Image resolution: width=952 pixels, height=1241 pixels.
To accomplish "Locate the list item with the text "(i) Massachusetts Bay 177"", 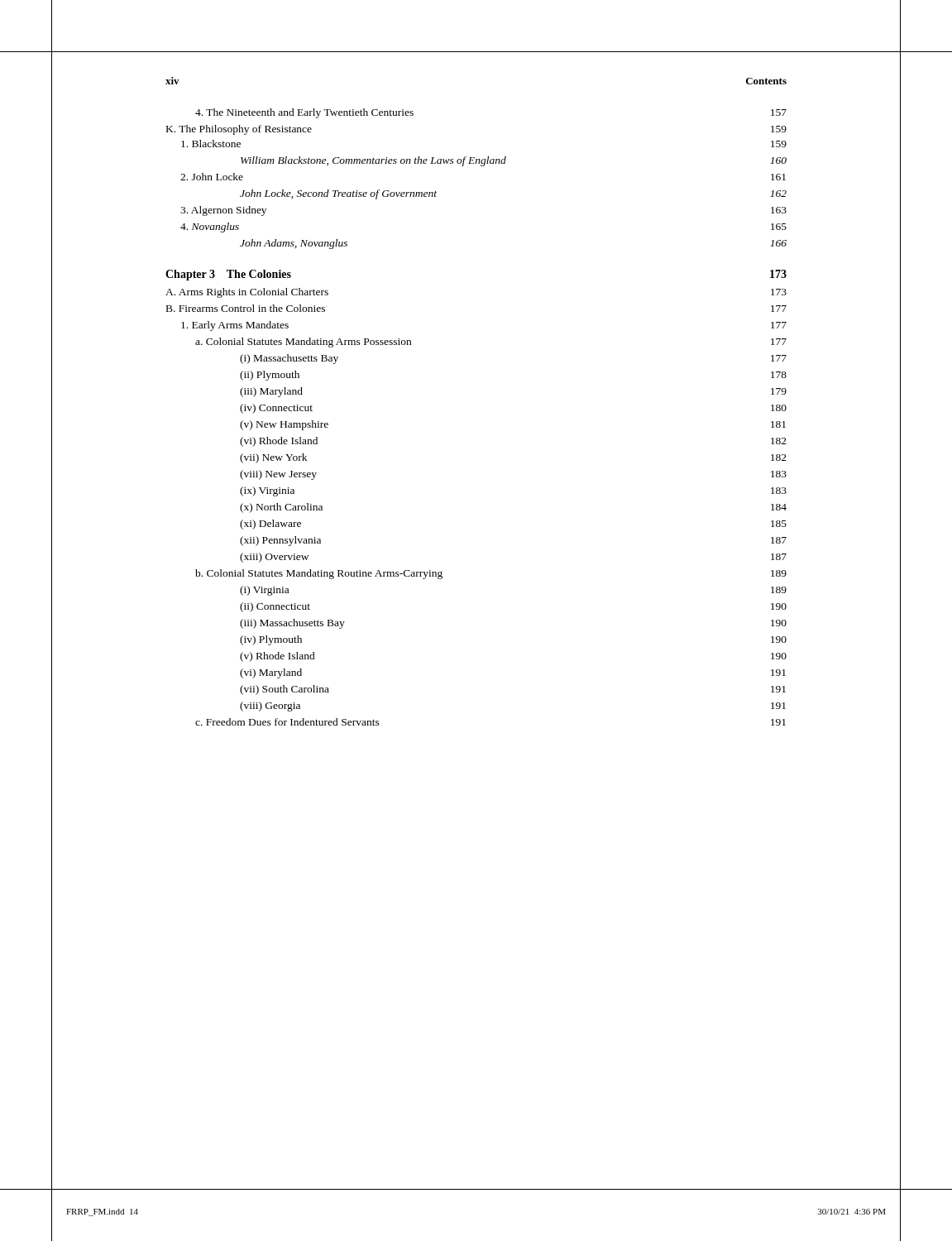I will coord(283,359).
